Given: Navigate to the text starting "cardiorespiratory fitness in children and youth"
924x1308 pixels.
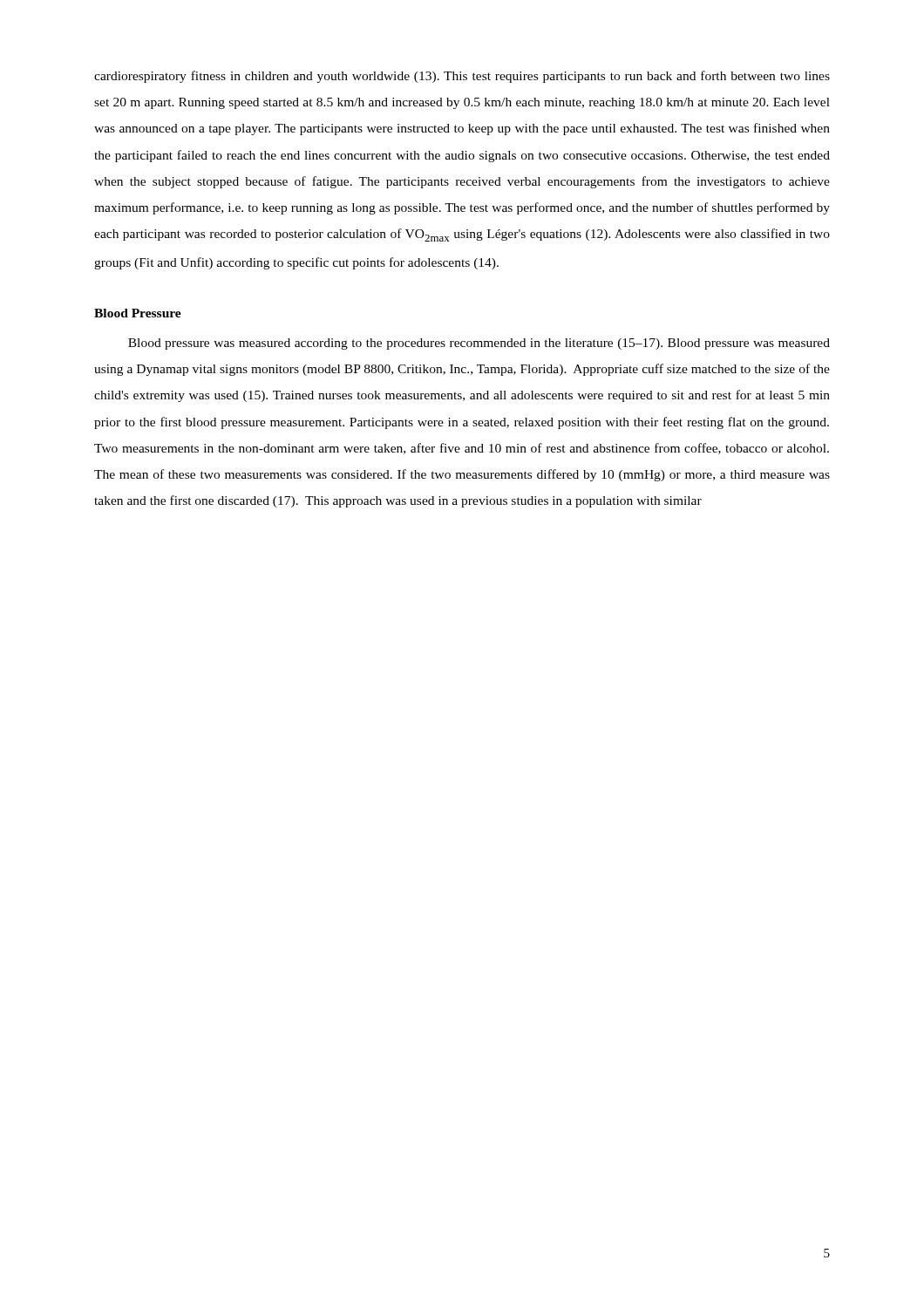Looking at the screenshot, I should point(462,169).
